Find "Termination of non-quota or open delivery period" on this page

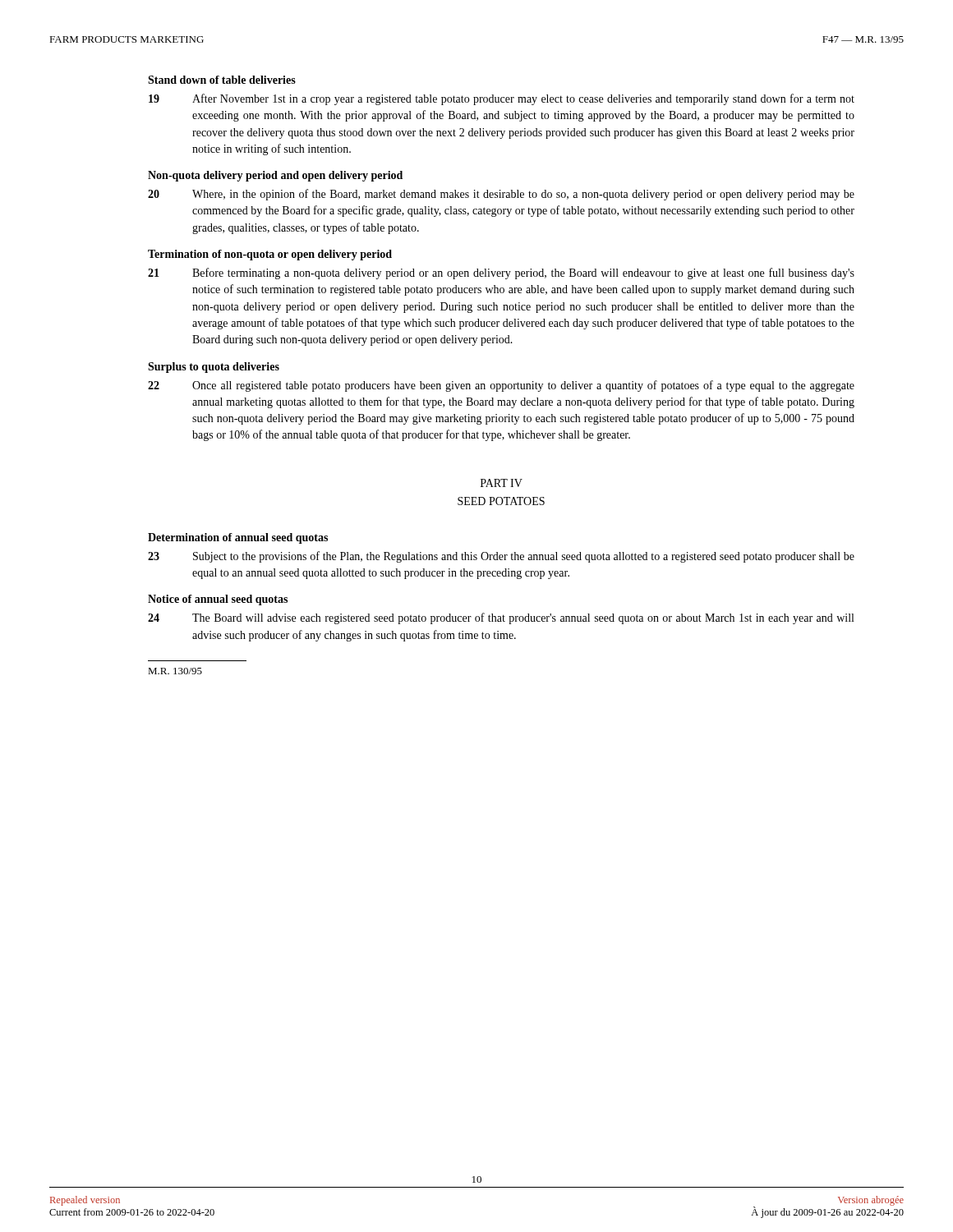270,254
